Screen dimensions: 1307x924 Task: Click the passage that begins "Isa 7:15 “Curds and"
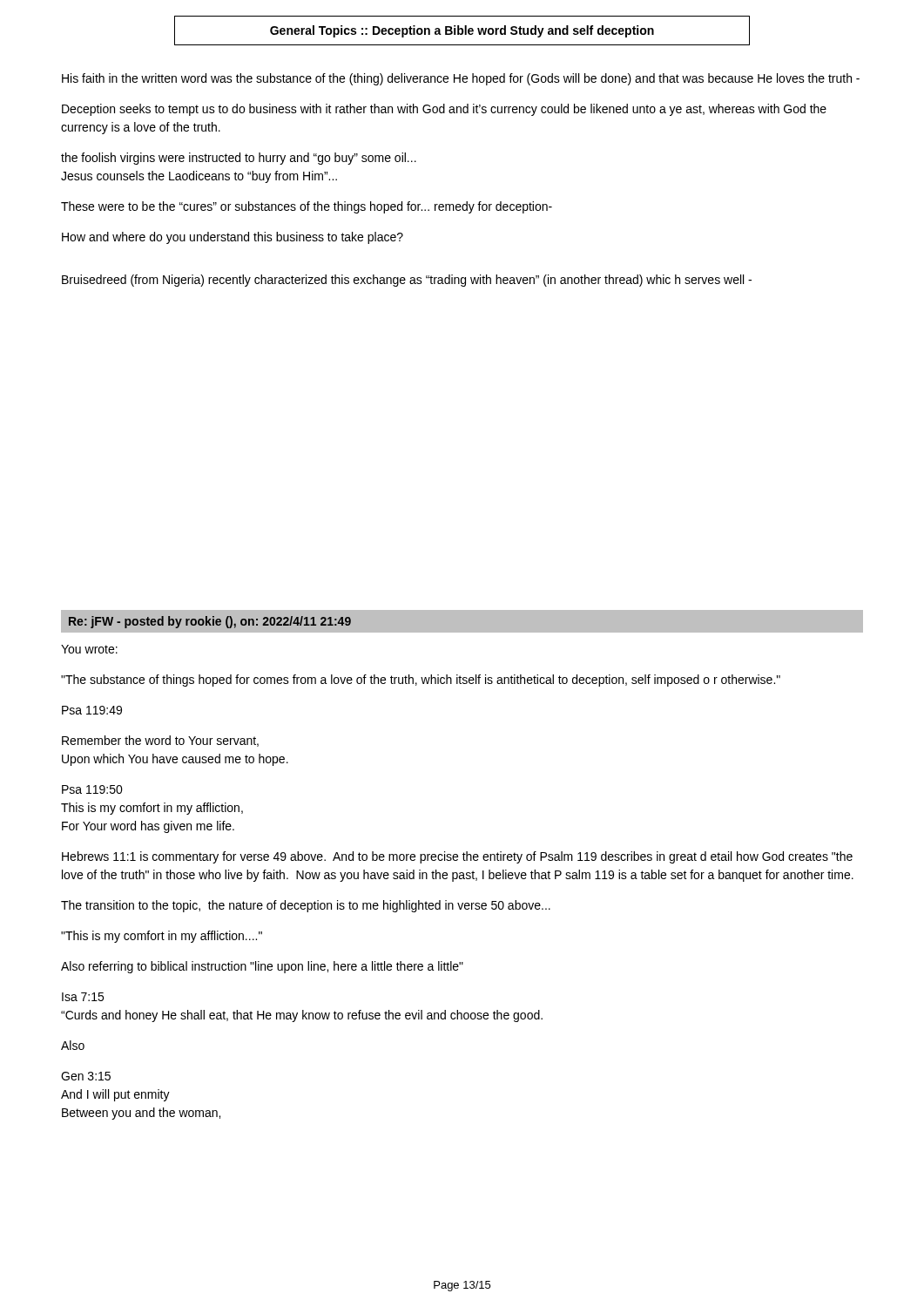tap(302, 1006)
